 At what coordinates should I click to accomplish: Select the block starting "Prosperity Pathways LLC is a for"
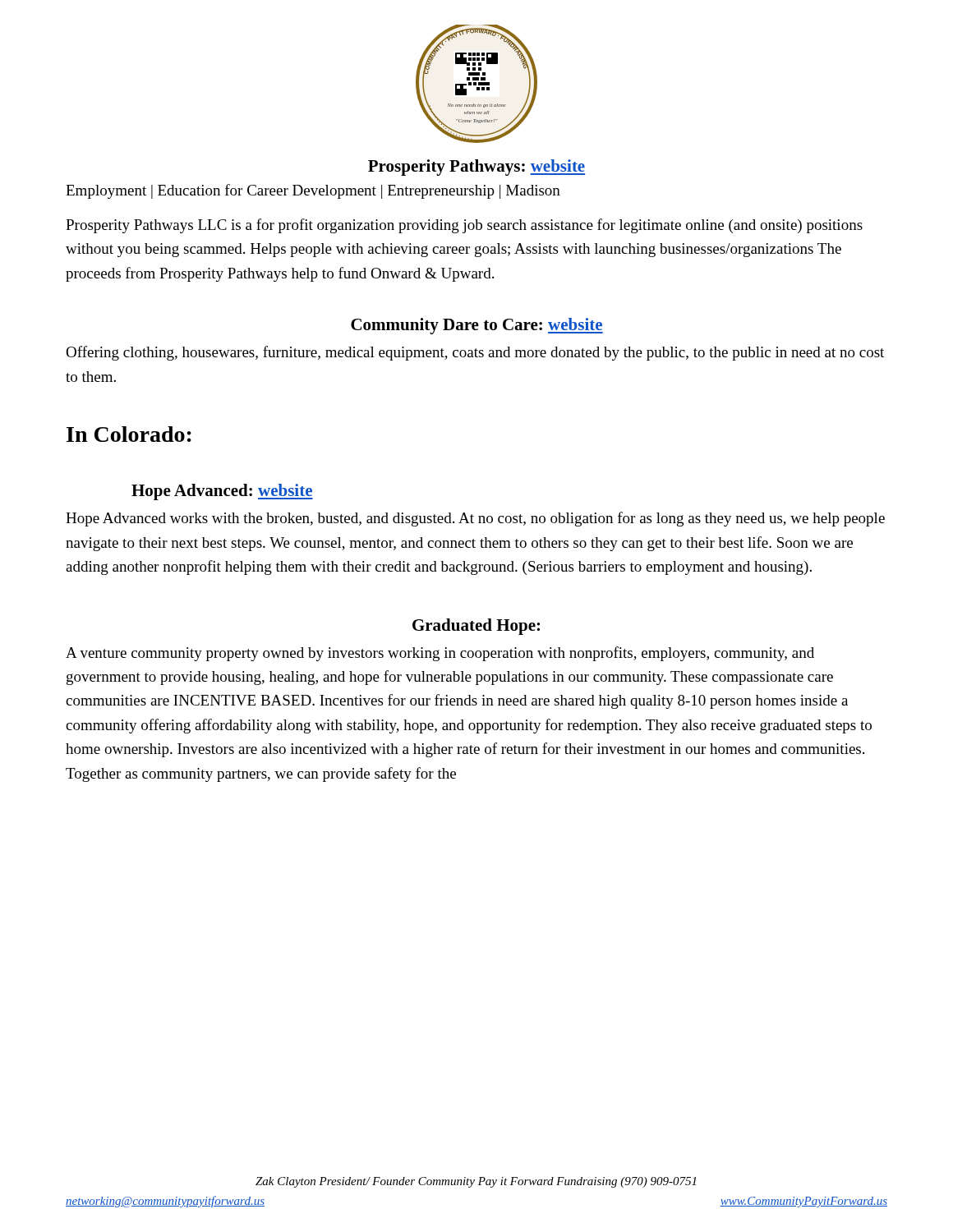click(464, 249)
